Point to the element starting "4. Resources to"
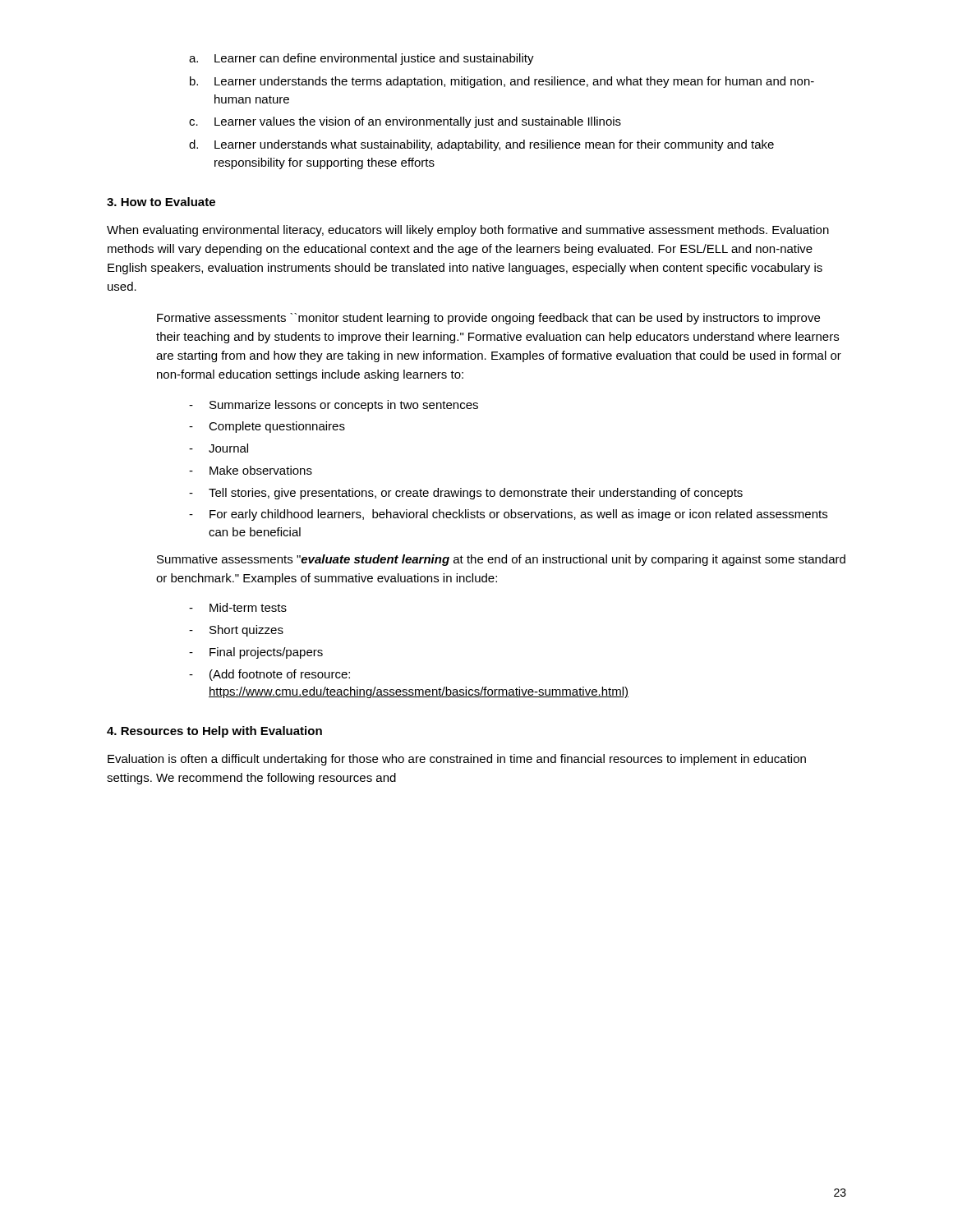The width and height of the screenshot is (953, 1232). [x=215, y=731]
